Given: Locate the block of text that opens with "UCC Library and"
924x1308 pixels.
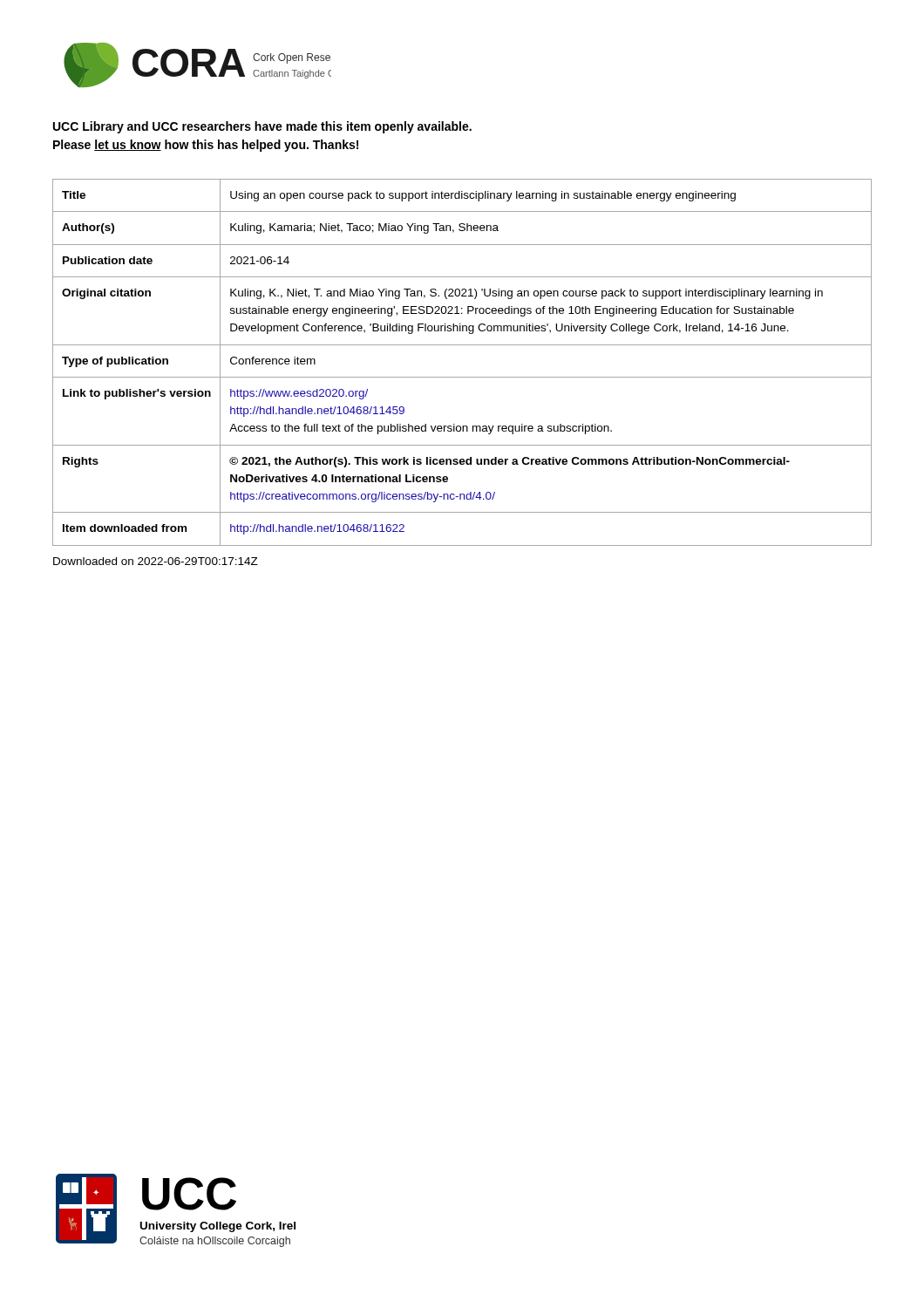Looking at the screenshot, I should 262,136.
